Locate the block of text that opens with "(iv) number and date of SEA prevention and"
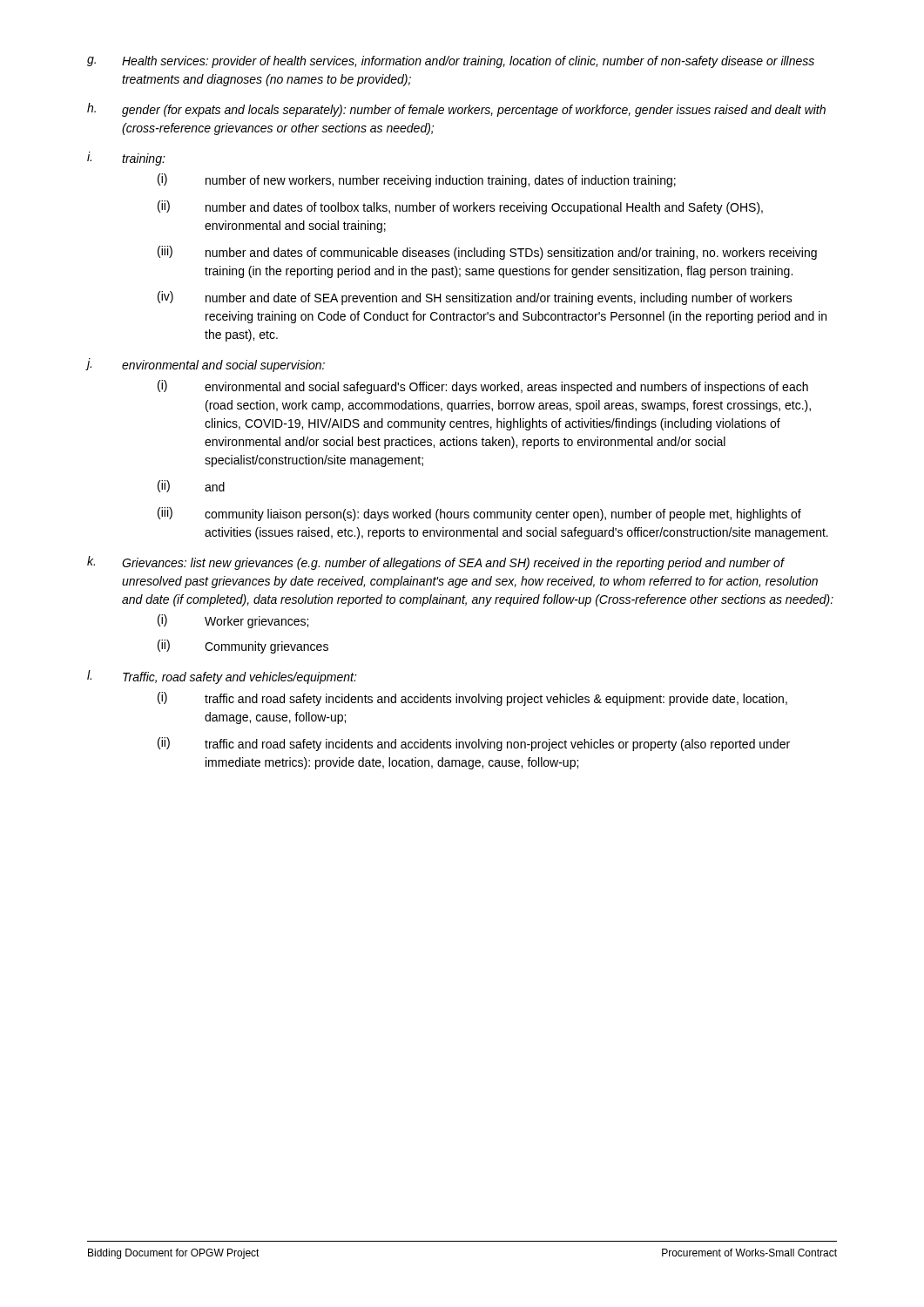This screenshot has width=924, height=1307. tap(497, 317)
